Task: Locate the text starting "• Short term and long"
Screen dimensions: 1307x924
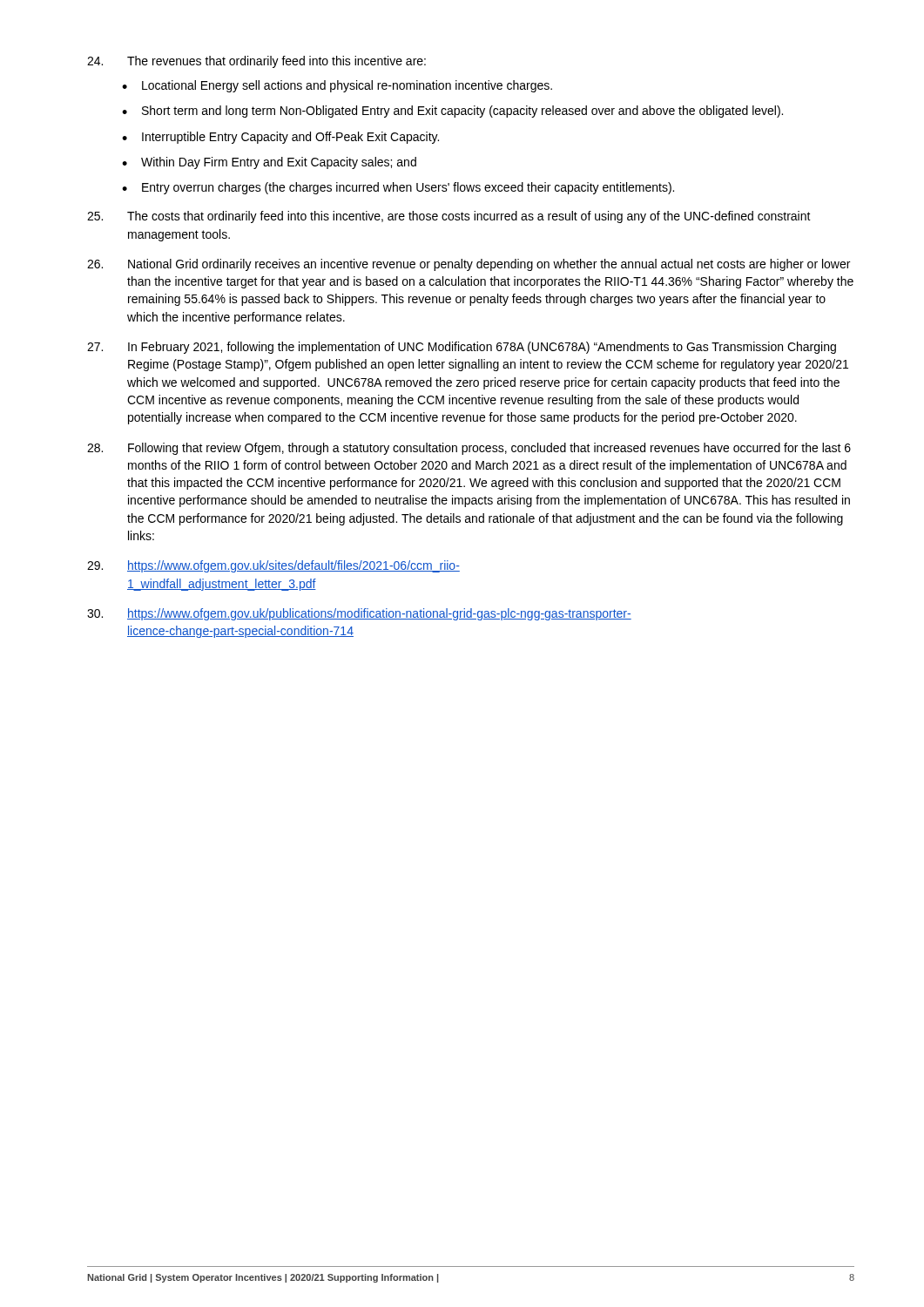Action: pyautogui.click(x=453, y=113)
